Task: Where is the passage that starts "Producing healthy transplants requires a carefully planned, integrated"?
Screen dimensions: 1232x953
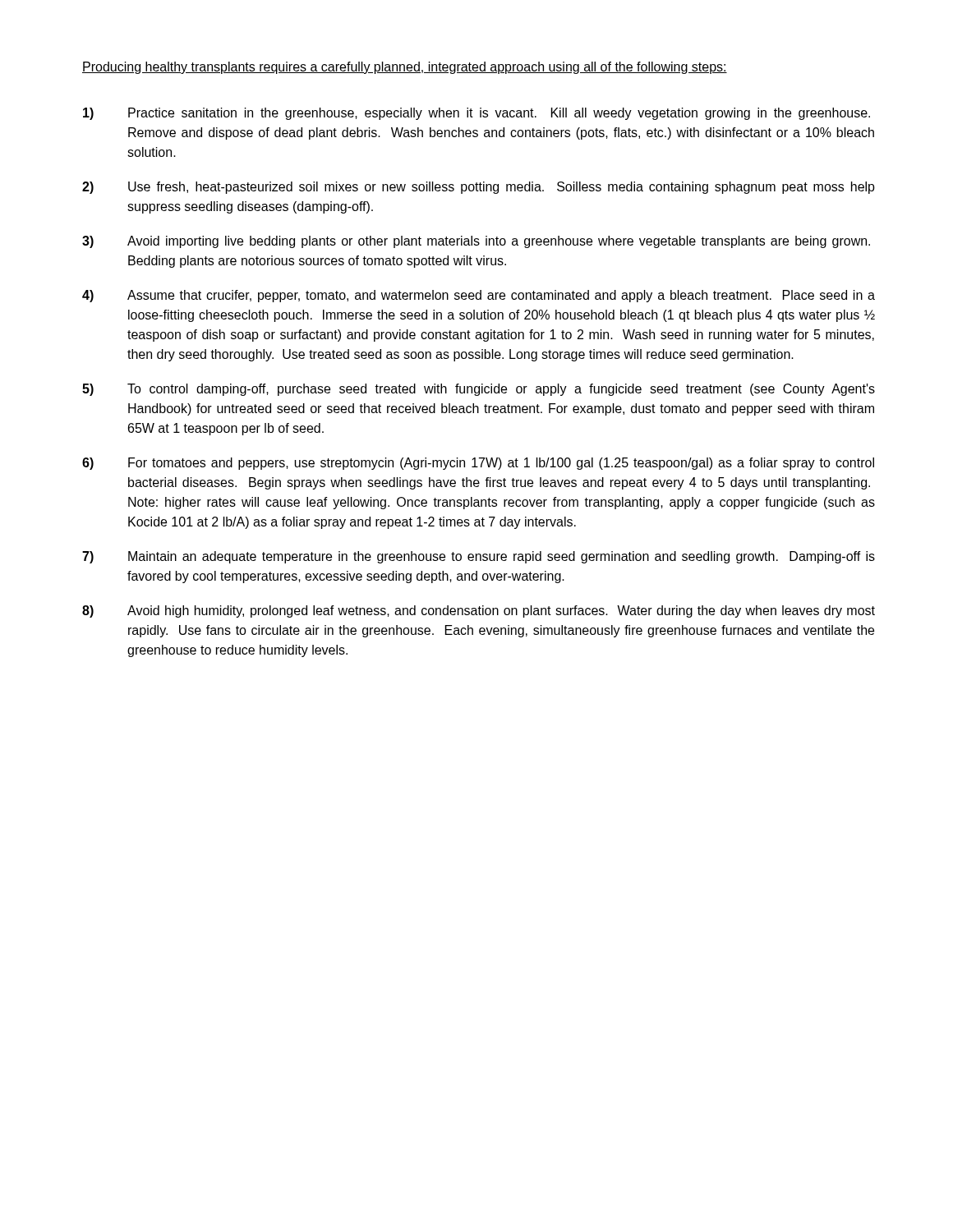Action: tap(404, 67)
